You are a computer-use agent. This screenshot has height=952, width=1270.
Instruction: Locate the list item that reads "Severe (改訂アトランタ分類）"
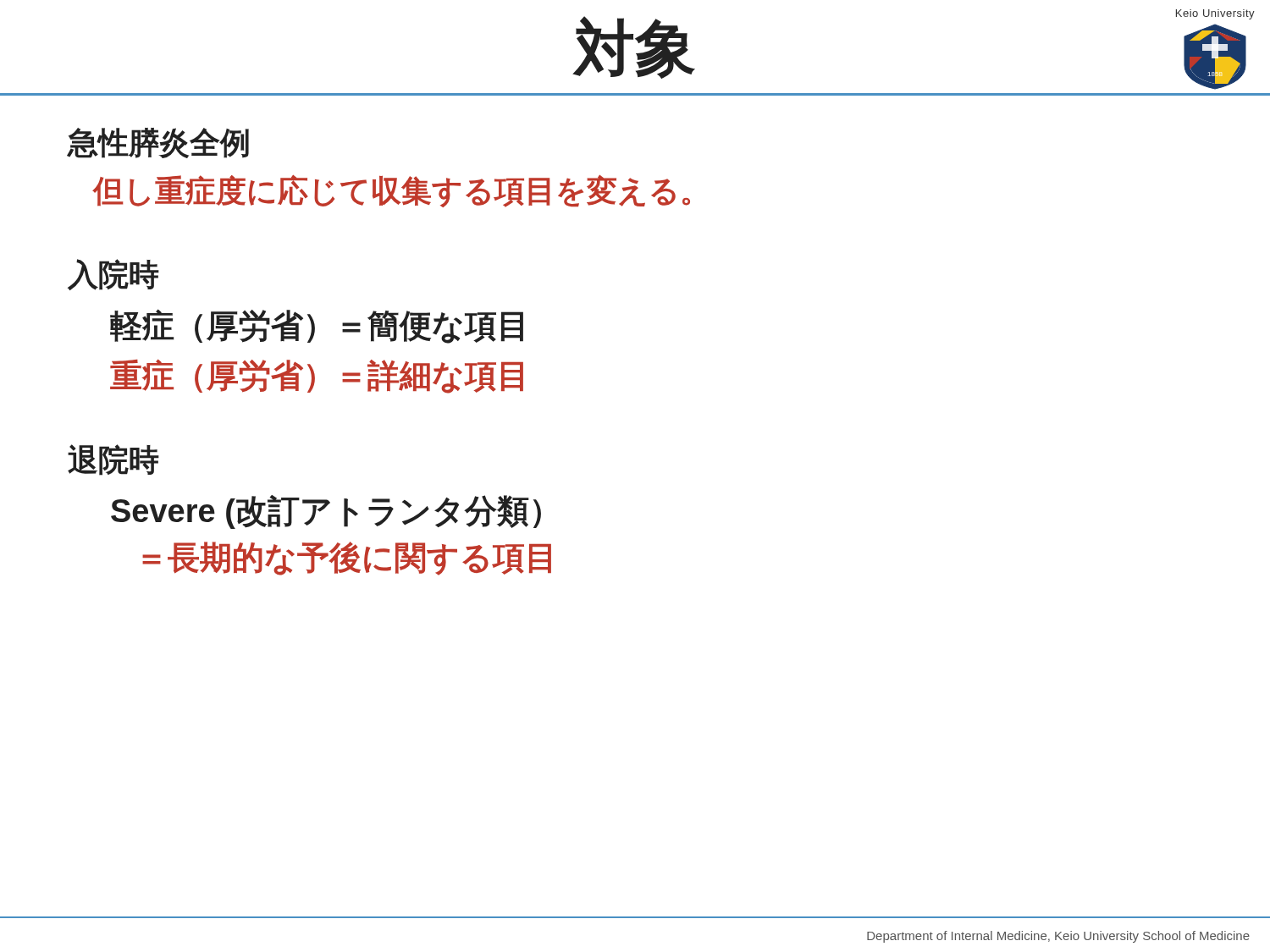[336, 511]
